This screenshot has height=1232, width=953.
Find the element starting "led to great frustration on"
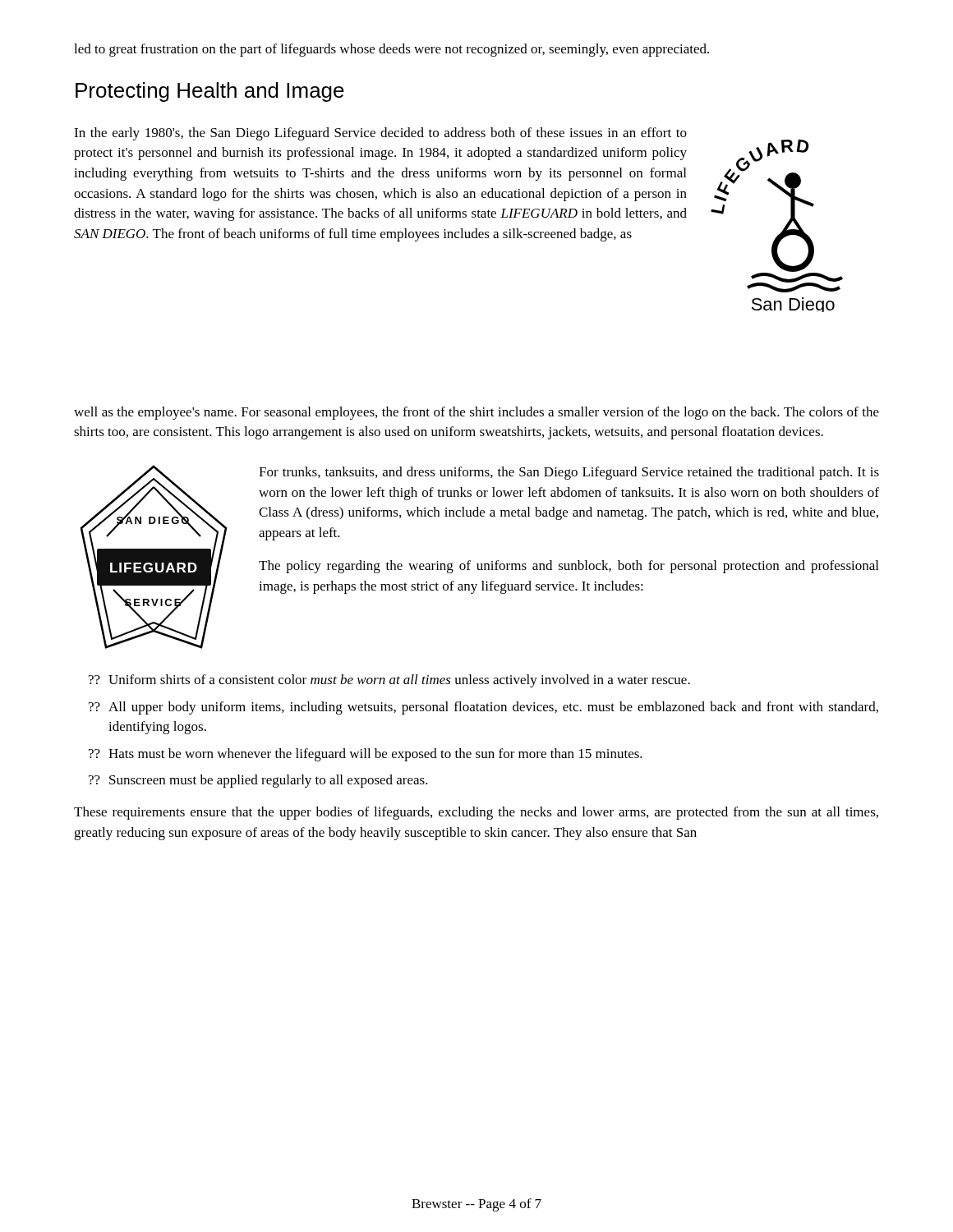[x=392, y=49]
